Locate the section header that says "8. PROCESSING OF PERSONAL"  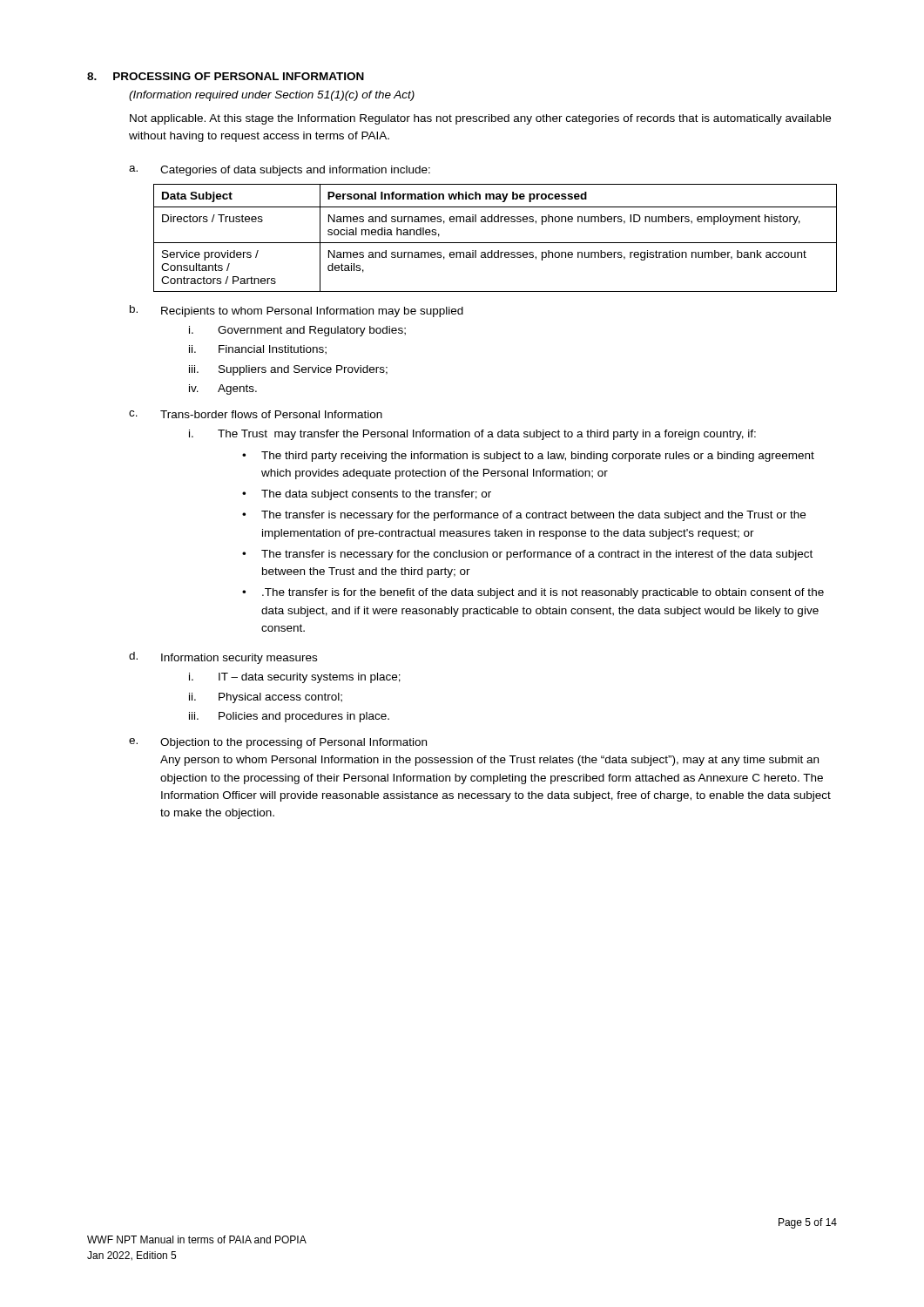coord(226,76)
